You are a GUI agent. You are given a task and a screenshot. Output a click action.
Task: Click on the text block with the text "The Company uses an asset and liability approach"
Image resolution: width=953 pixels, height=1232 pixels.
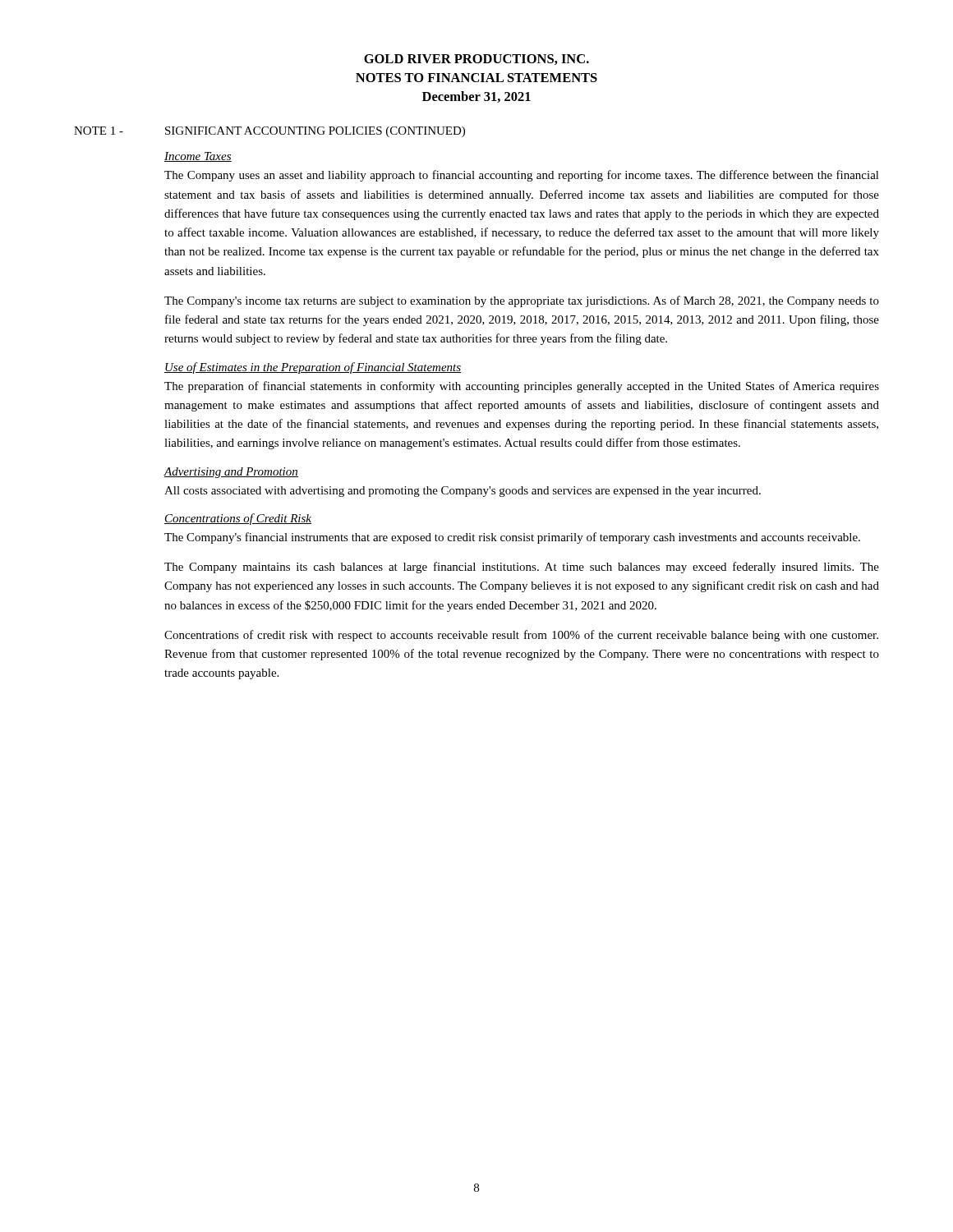tap(522, 223)
